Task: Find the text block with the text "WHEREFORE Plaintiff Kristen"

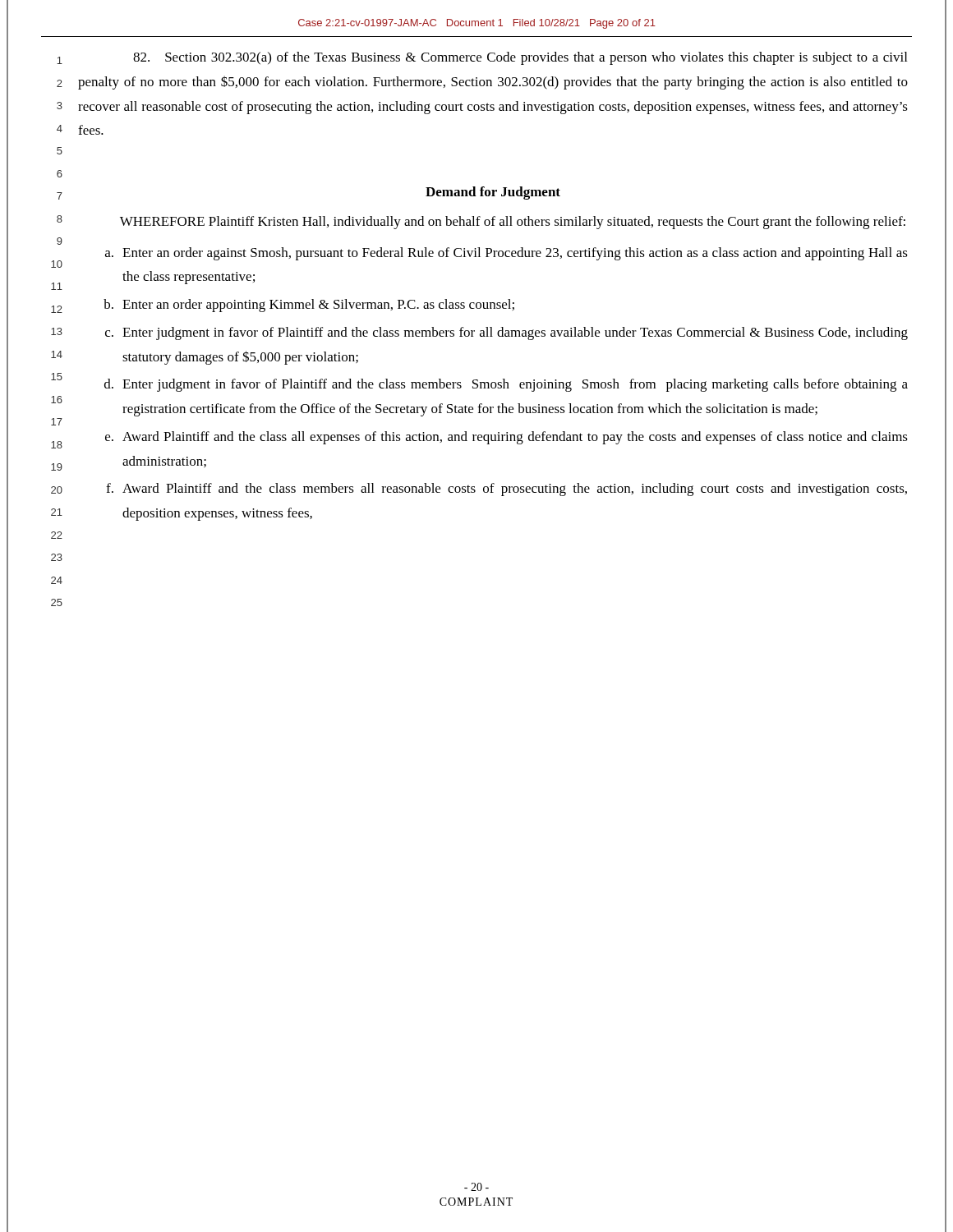Action: 492,221
